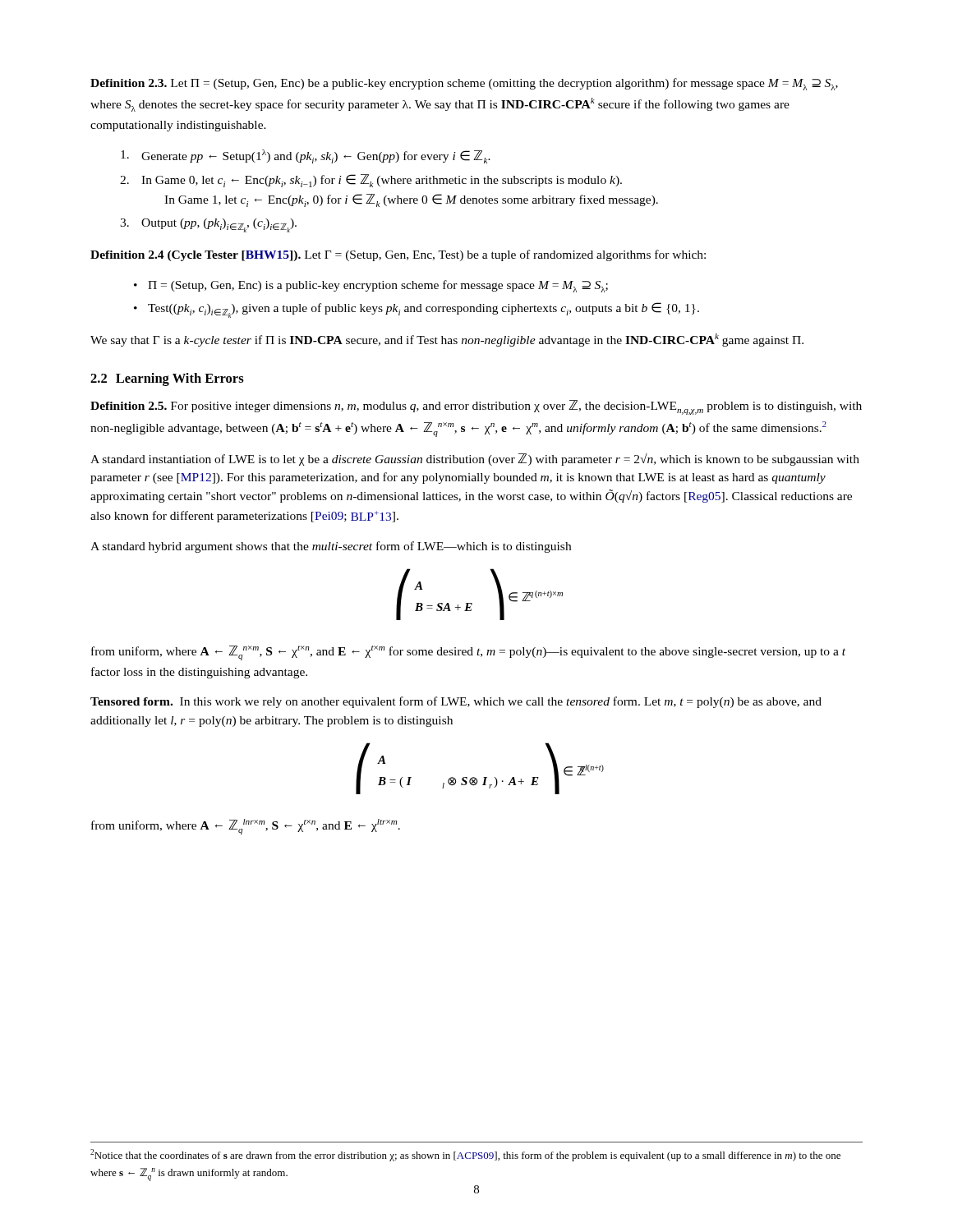Locate the text "3. Output (pp, (pki)i∈ℤk, (ci)i∈ℤk)."
Screen dimensions: 1232x953
tap(209, 225)
